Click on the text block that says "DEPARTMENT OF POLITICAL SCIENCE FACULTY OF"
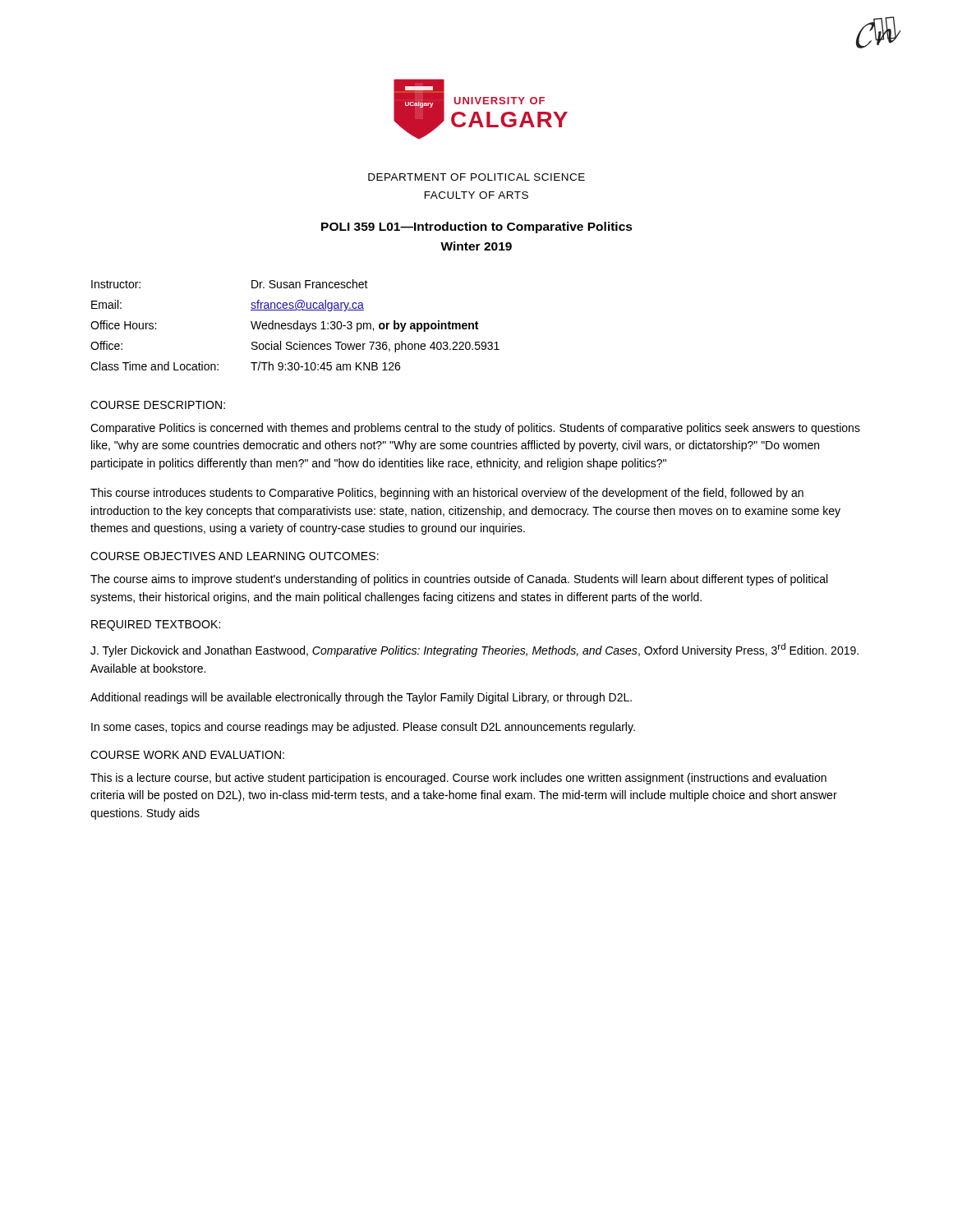The height and width of the screenshot is (1232, 953). (476, 186)
